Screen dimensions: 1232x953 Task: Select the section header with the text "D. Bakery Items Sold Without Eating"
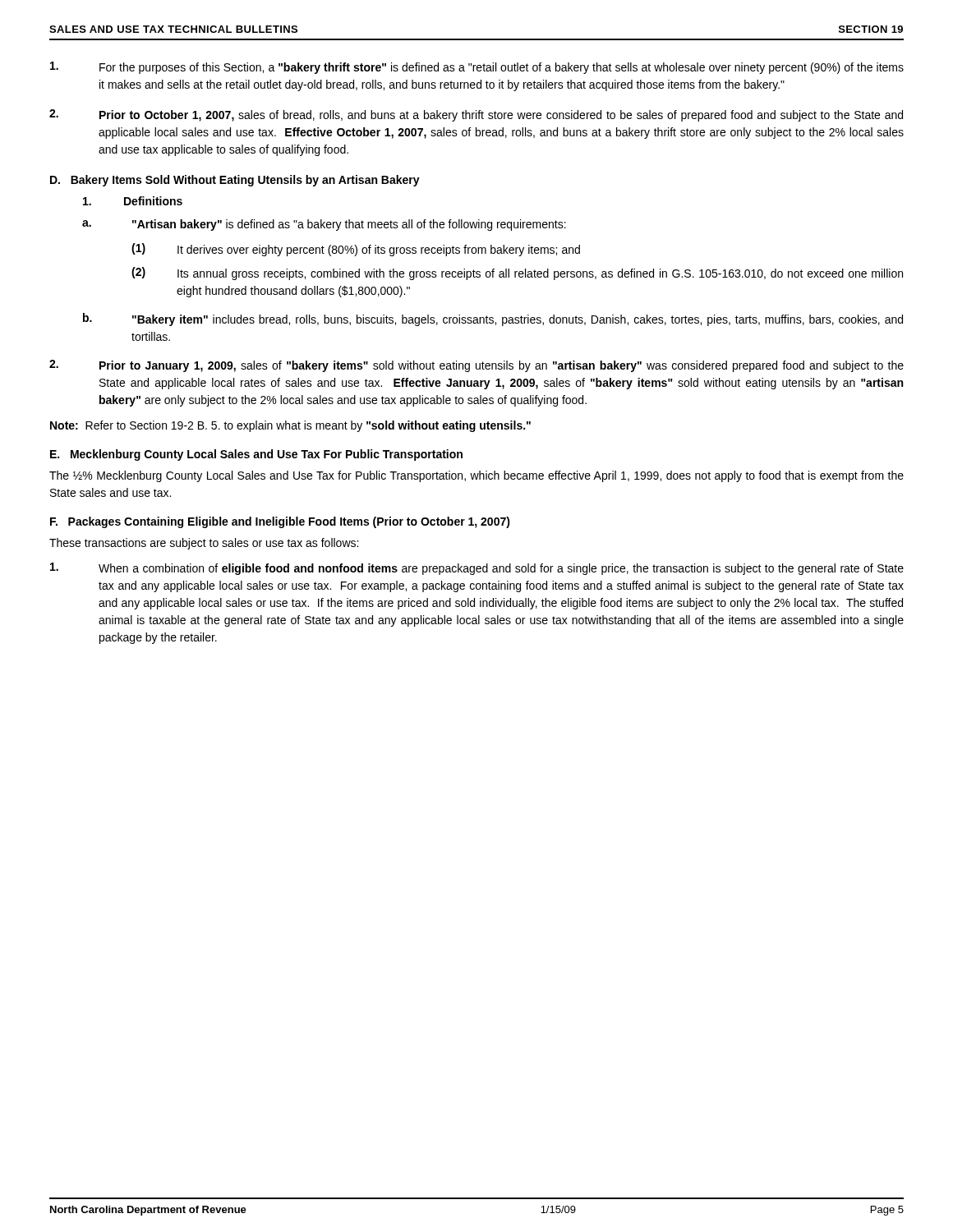point(234,180)
